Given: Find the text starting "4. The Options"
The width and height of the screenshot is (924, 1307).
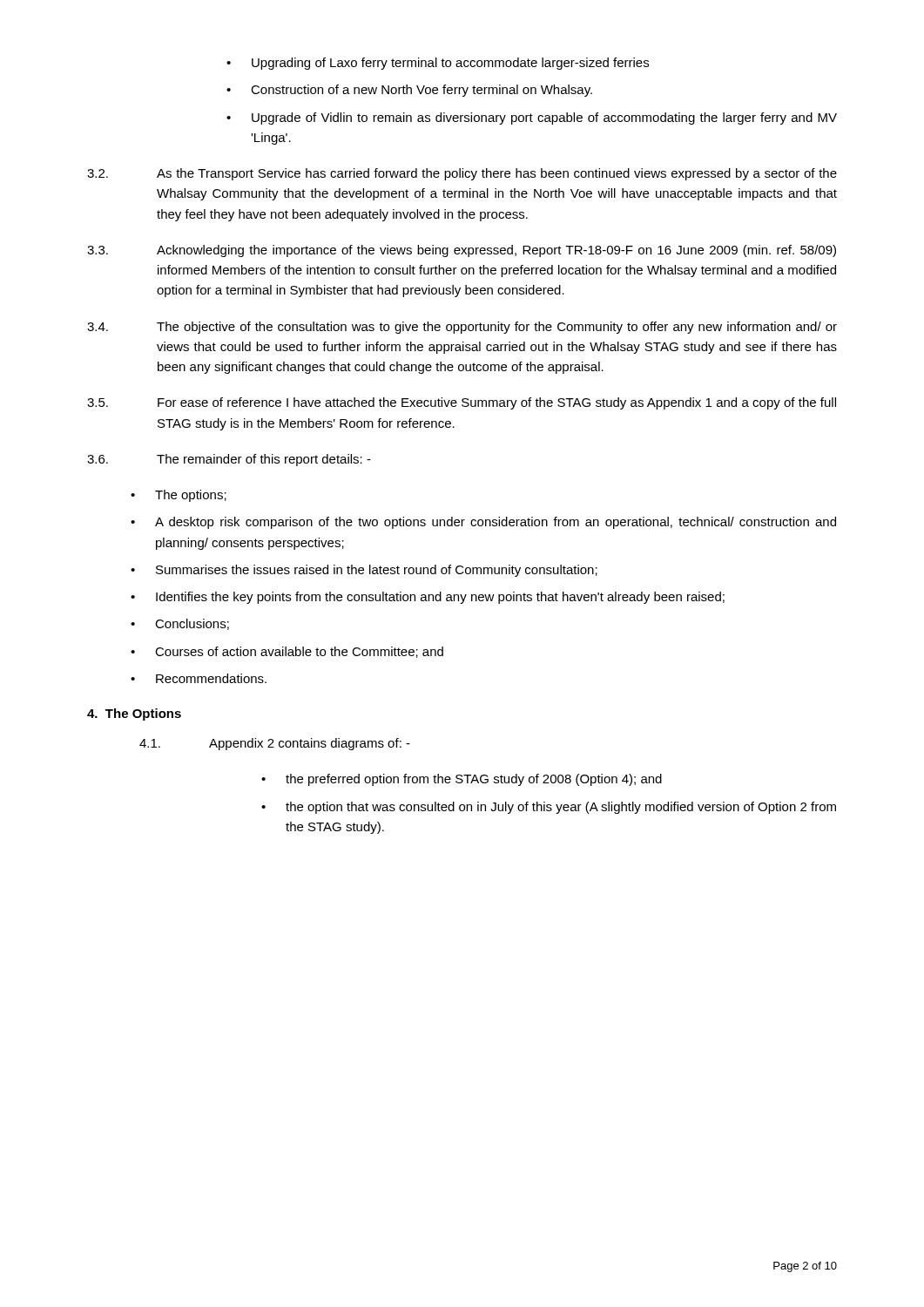Looking at the screenshot, I should point(134,713).
